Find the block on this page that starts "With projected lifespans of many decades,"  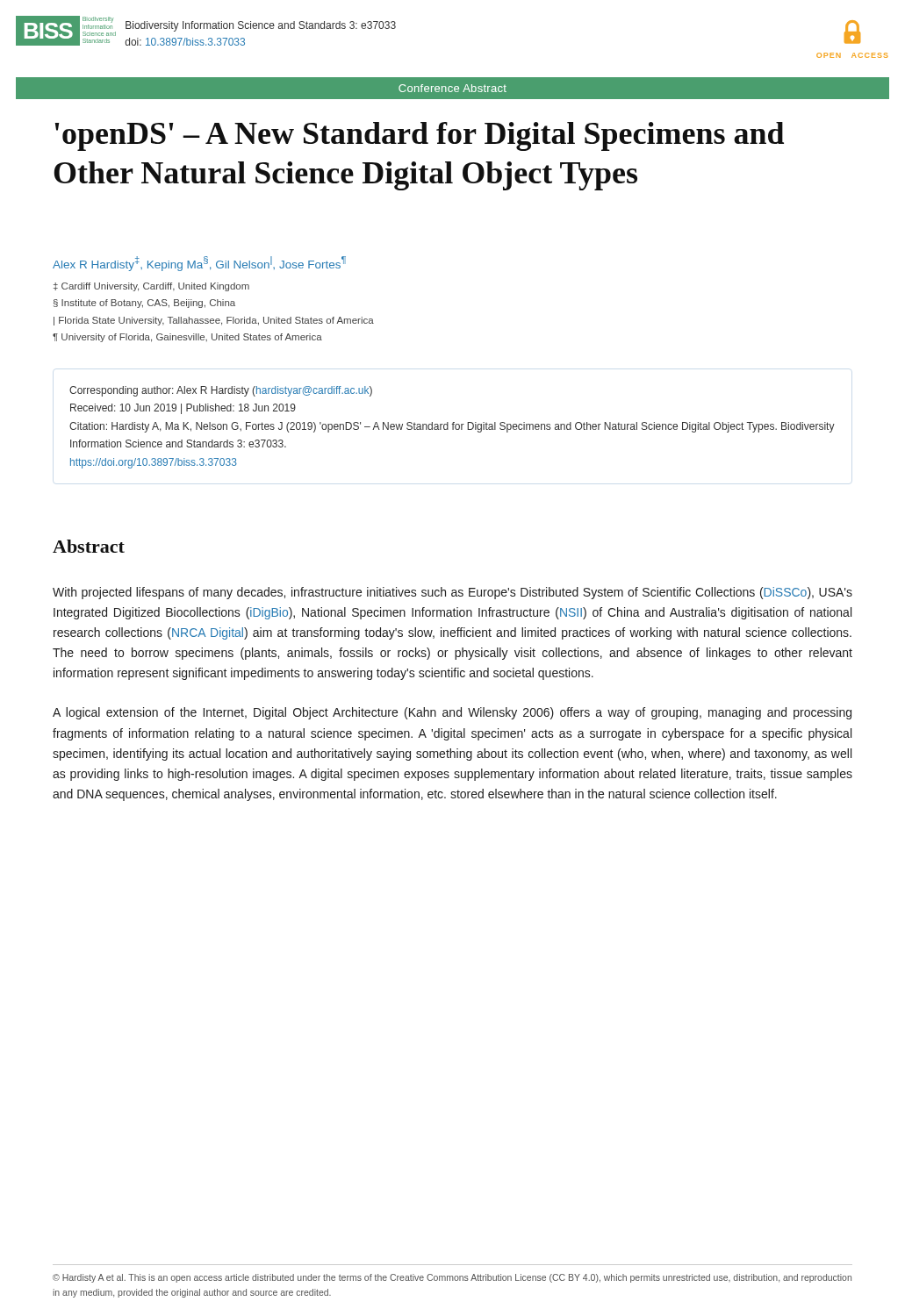click(452, 593)
